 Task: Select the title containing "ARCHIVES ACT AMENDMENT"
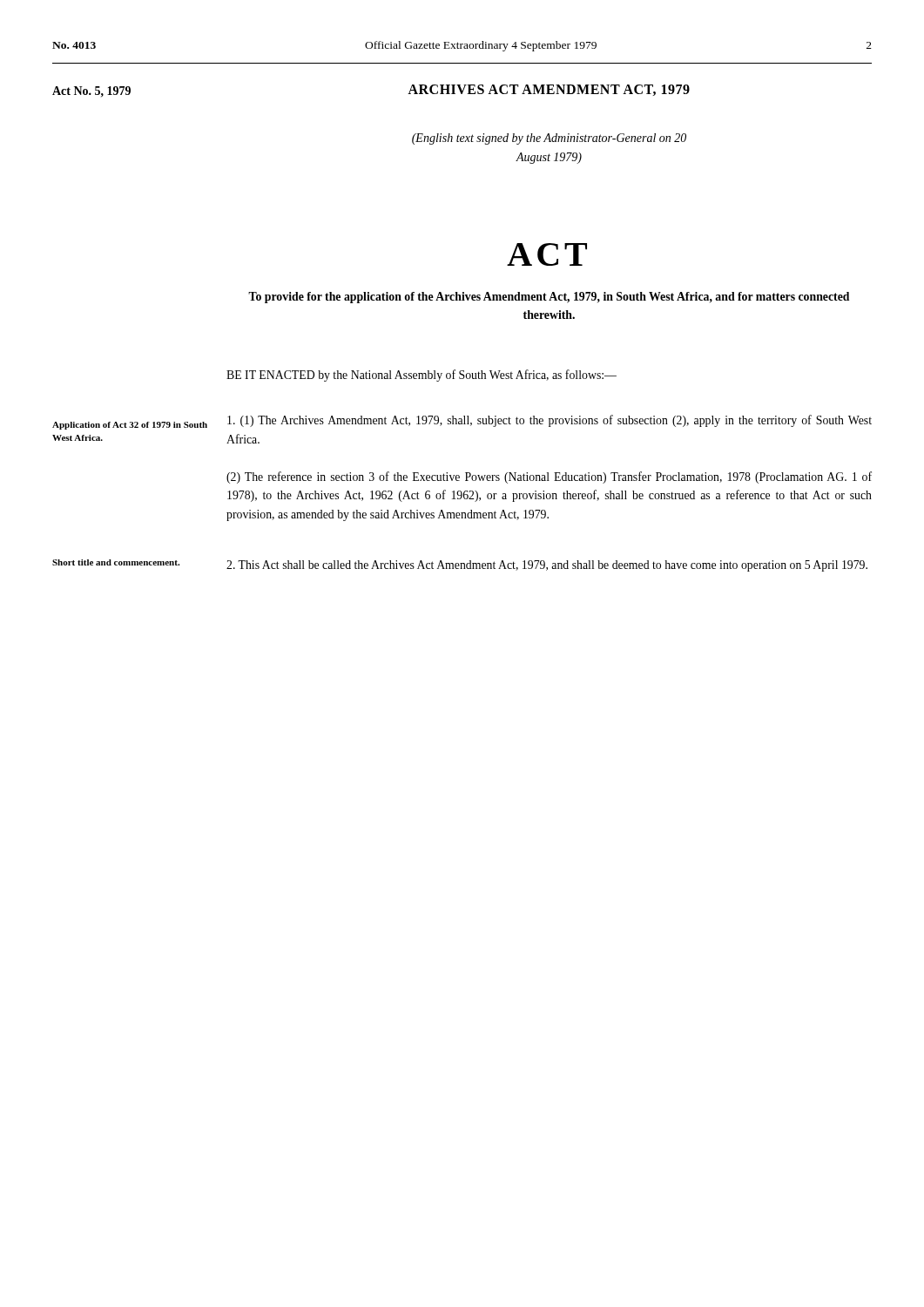pos(549,89)
